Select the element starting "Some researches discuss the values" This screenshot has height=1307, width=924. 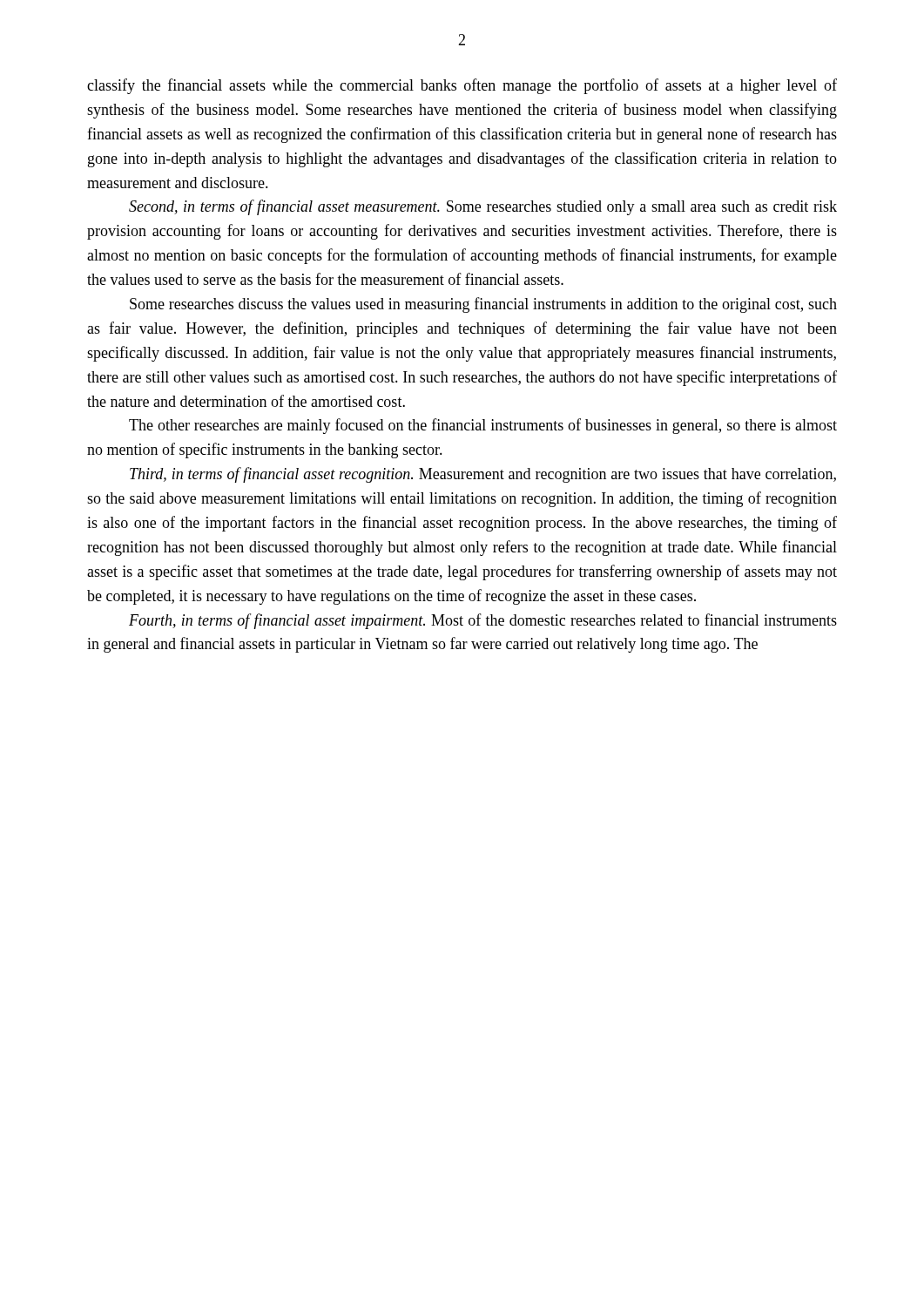462,354
